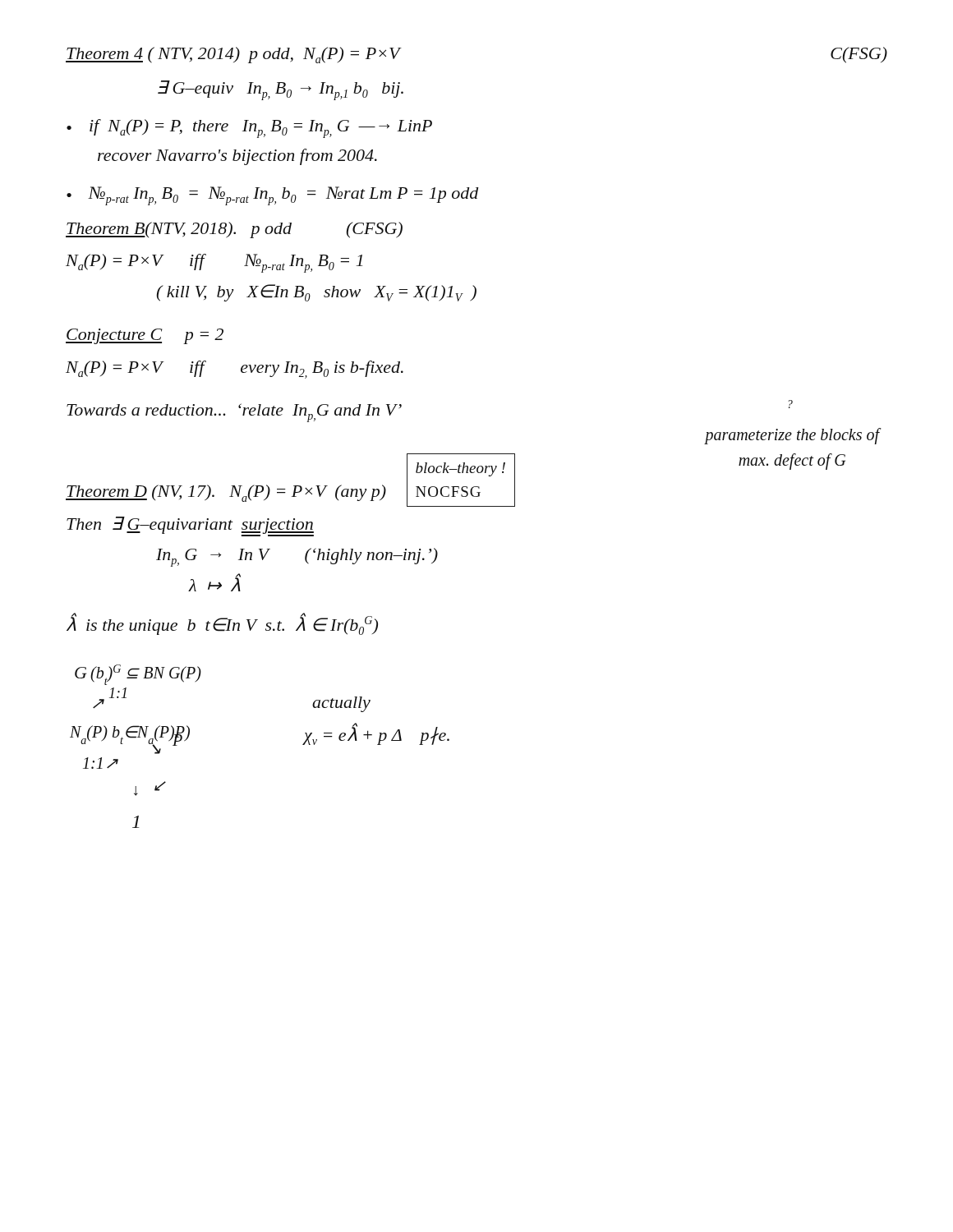Find the list item with the text "• №p-rat Inp, B0 = №p-rat"
This screenshot has height=1232, width=953.
click(272, 195)
